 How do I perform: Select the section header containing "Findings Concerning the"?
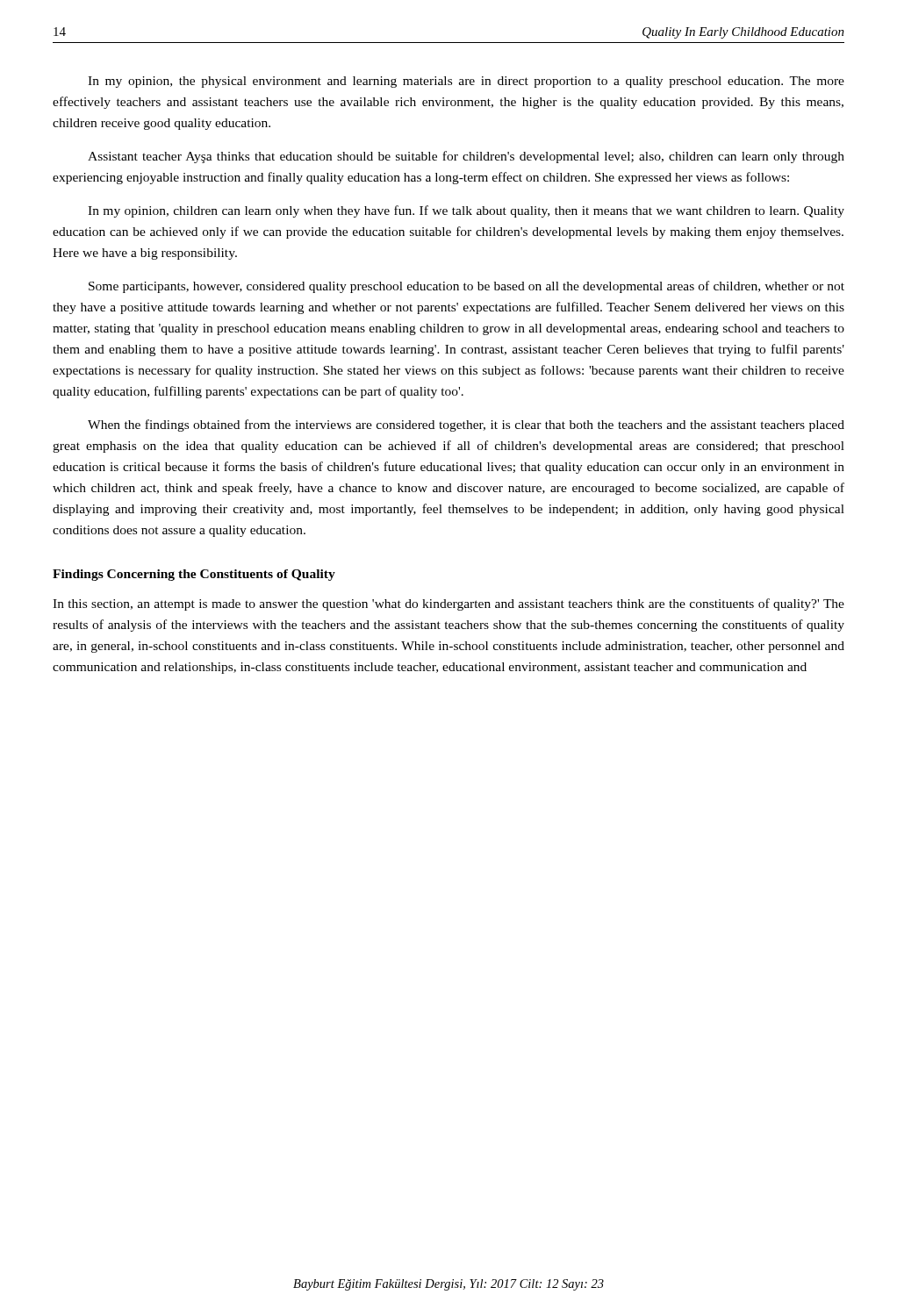(194, 574)
